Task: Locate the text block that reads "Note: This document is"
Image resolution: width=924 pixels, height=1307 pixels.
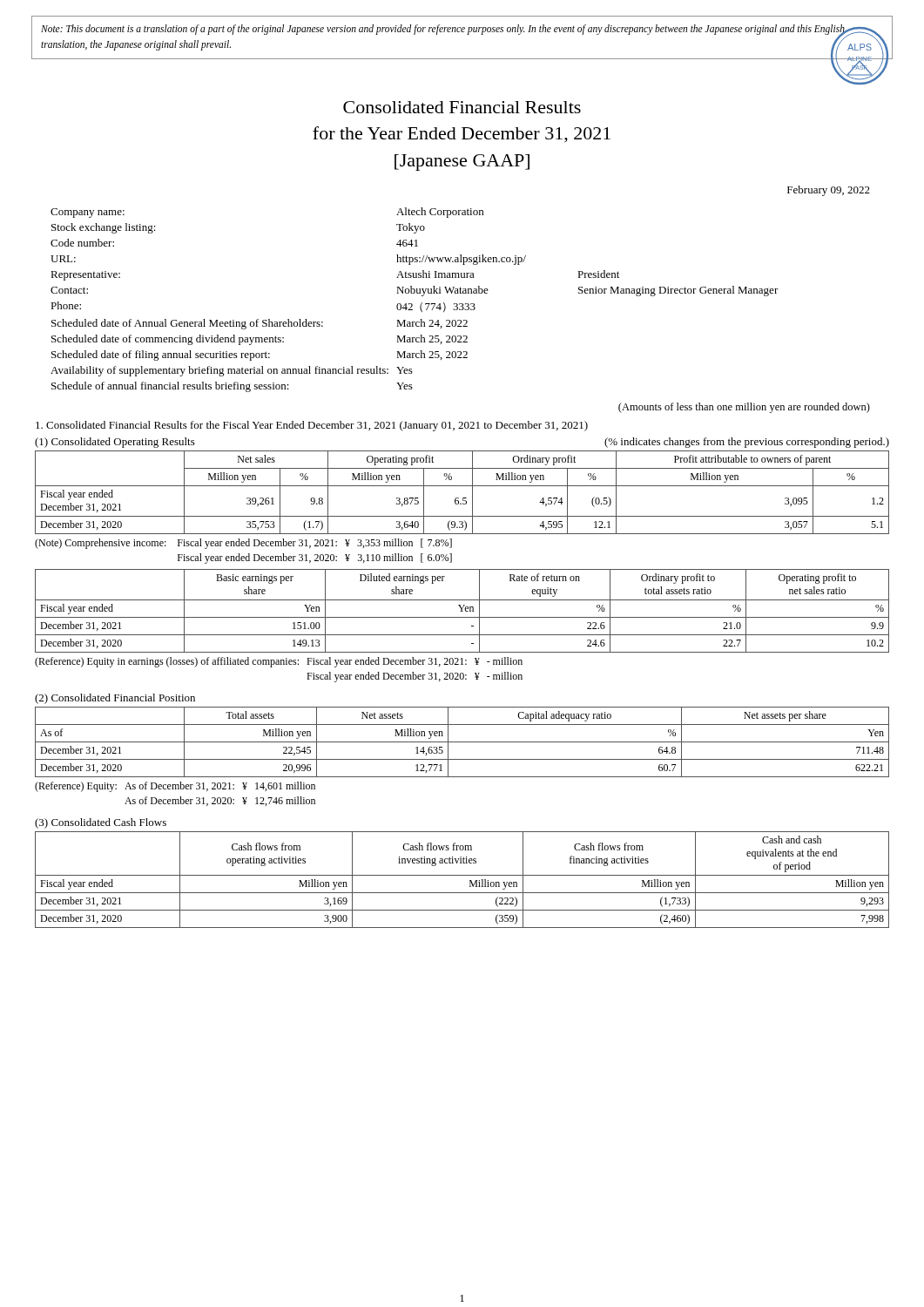Action: (443, 37)
